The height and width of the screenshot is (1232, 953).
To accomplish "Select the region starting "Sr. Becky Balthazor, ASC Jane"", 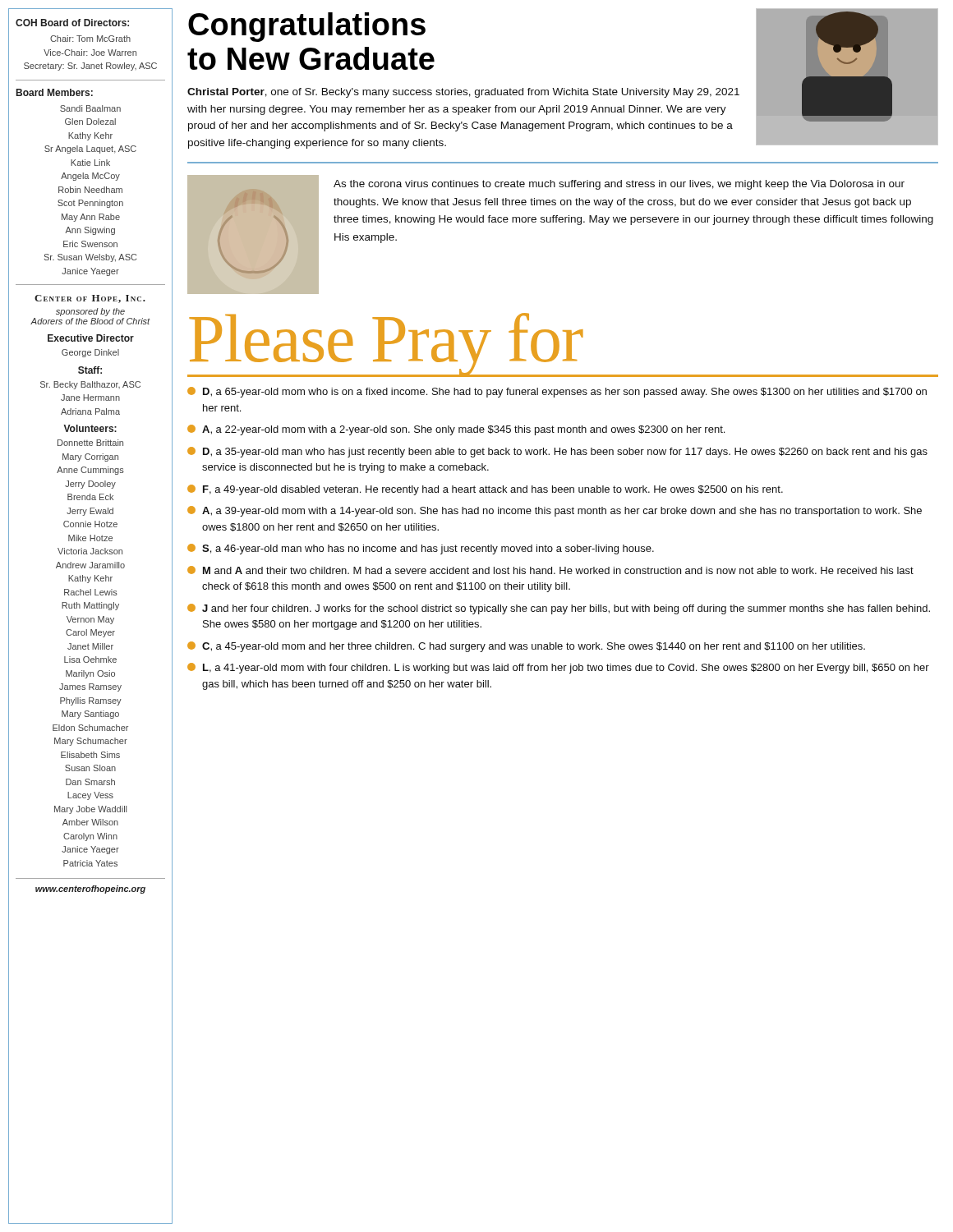I will pyautogui.click(x=90, y=398).
